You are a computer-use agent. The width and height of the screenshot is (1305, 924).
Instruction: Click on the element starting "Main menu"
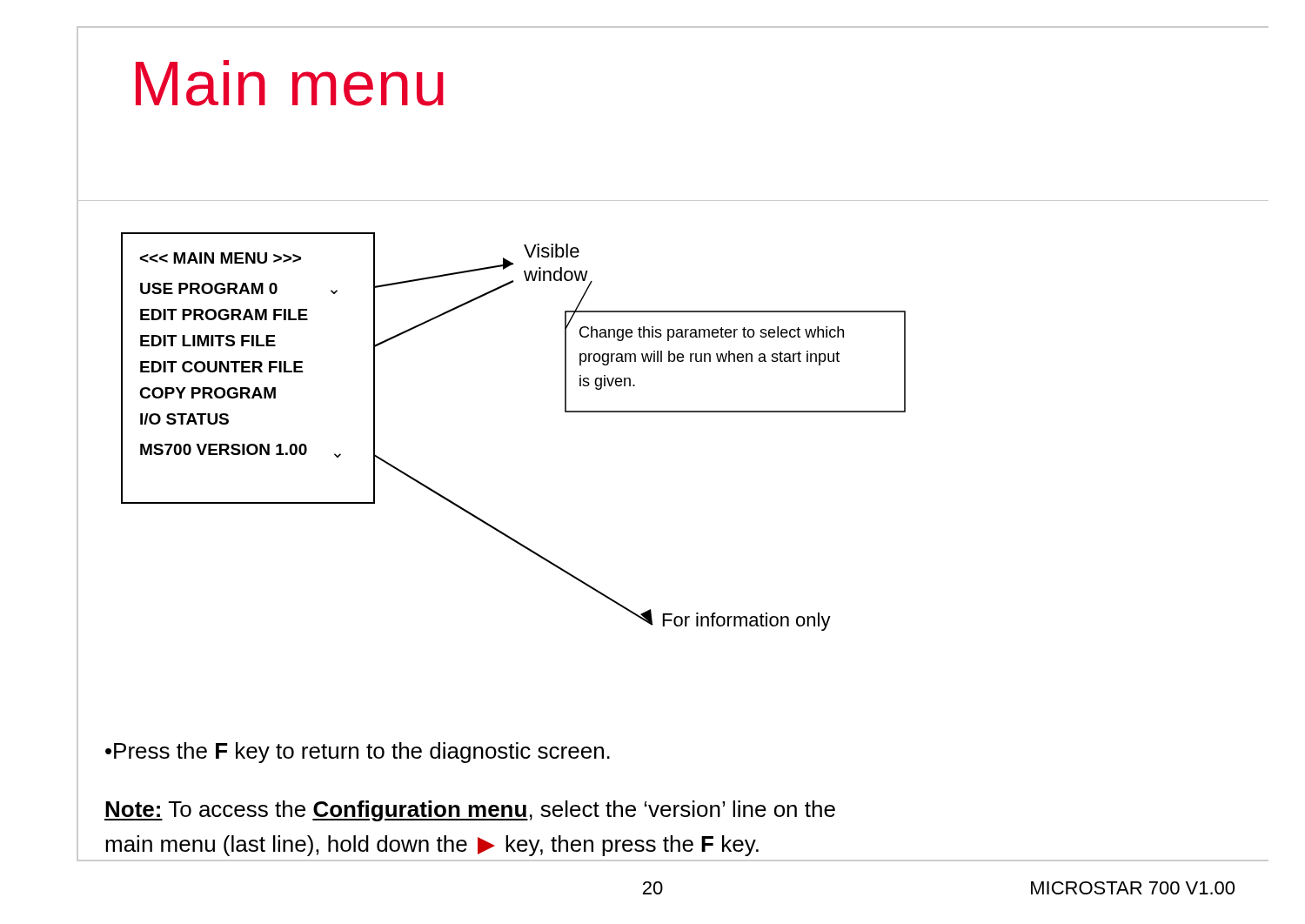click(x=289, y=84)
